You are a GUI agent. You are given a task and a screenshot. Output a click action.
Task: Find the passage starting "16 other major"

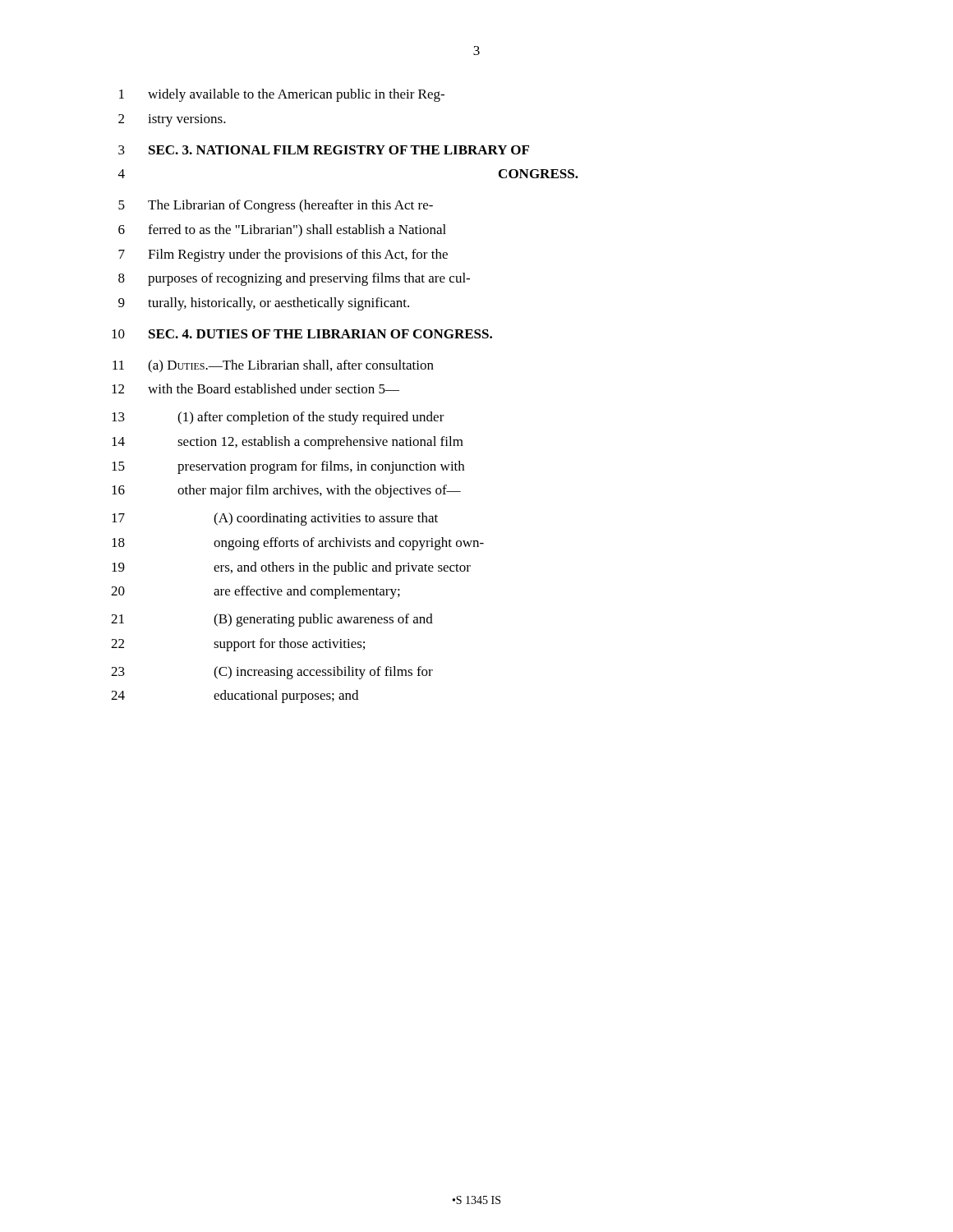275,490
